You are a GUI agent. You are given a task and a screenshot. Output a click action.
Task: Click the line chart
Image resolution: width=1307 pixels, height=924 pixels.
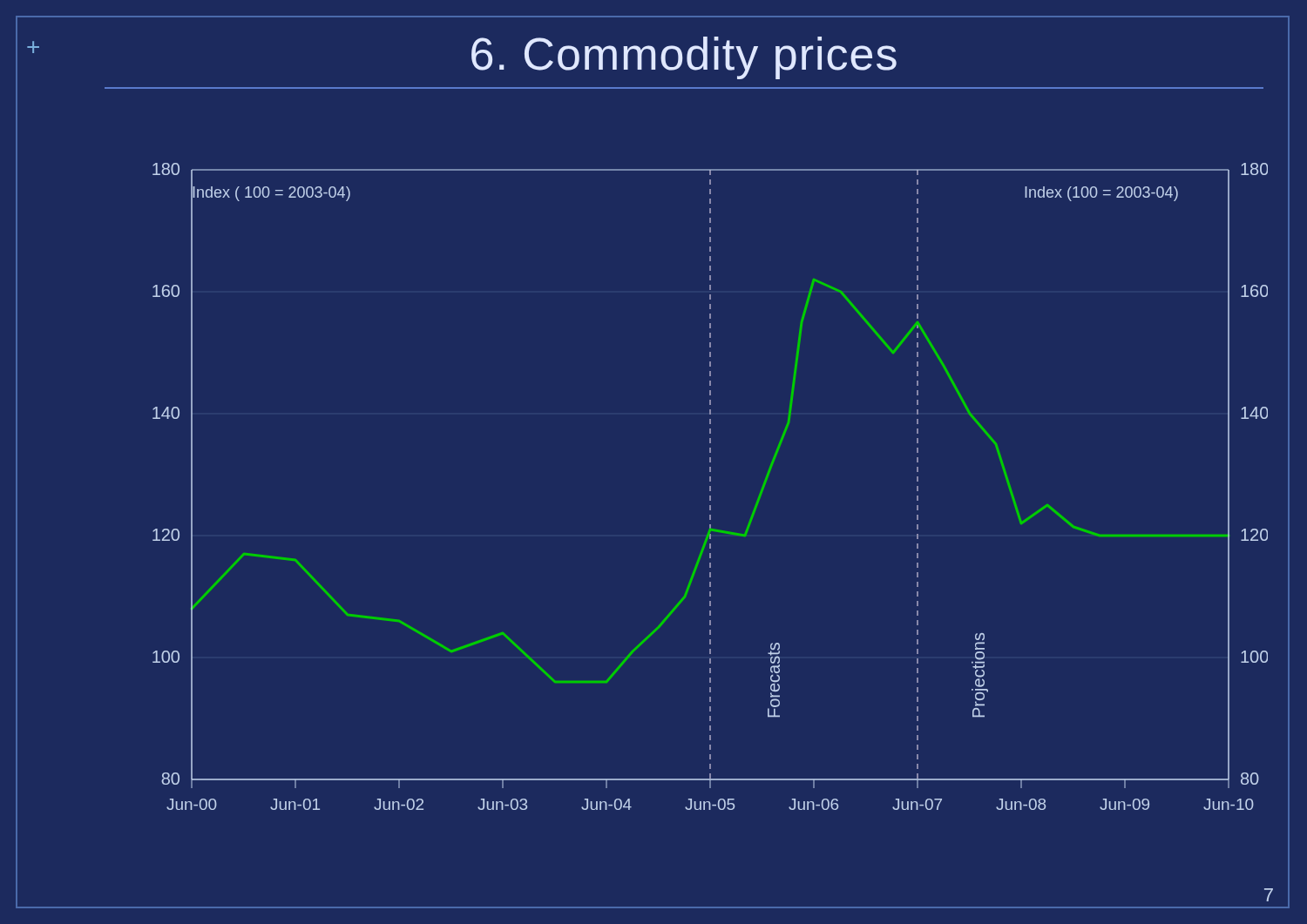coord(701,519)
